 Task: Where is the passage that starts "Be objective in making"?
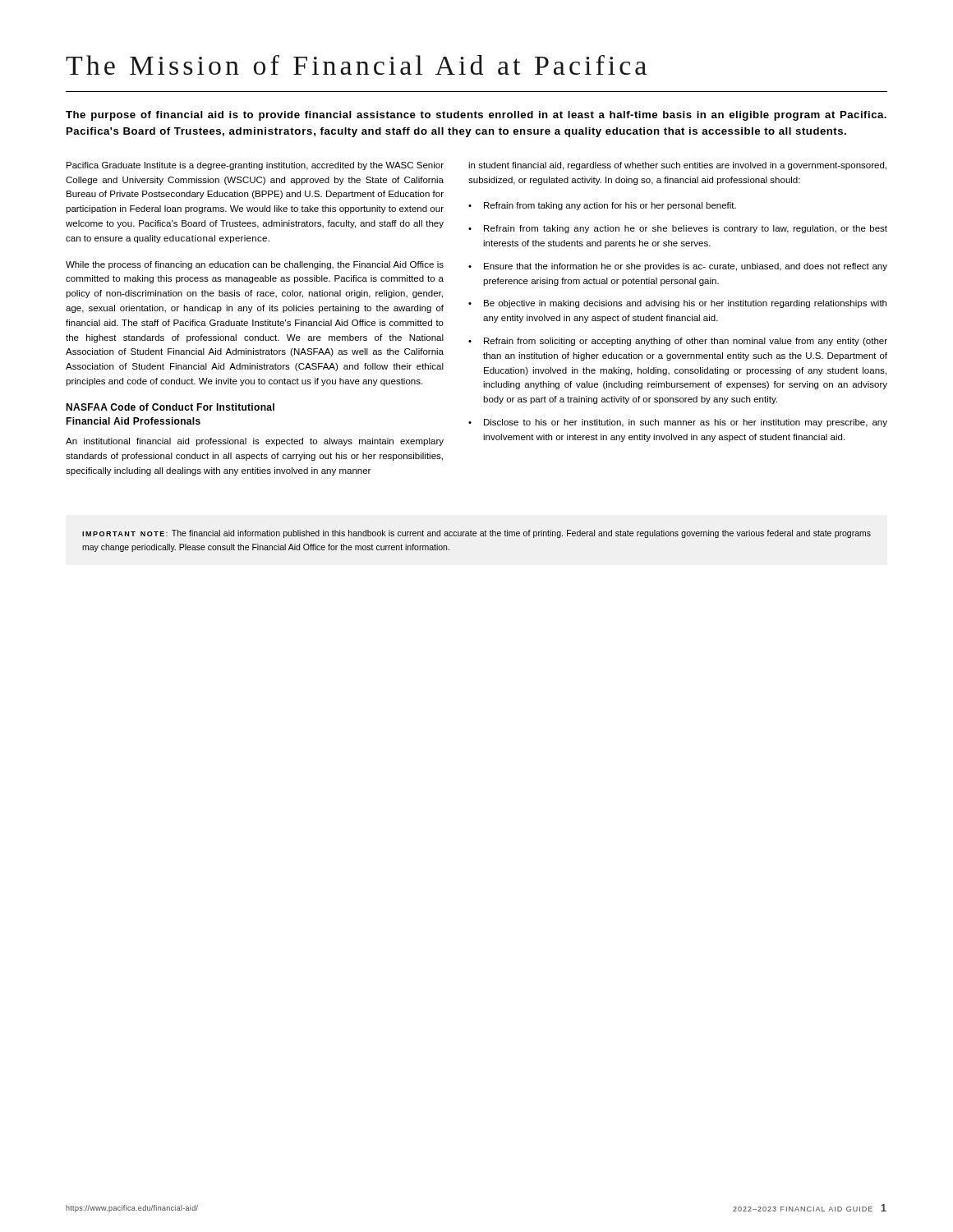[685, 311]
